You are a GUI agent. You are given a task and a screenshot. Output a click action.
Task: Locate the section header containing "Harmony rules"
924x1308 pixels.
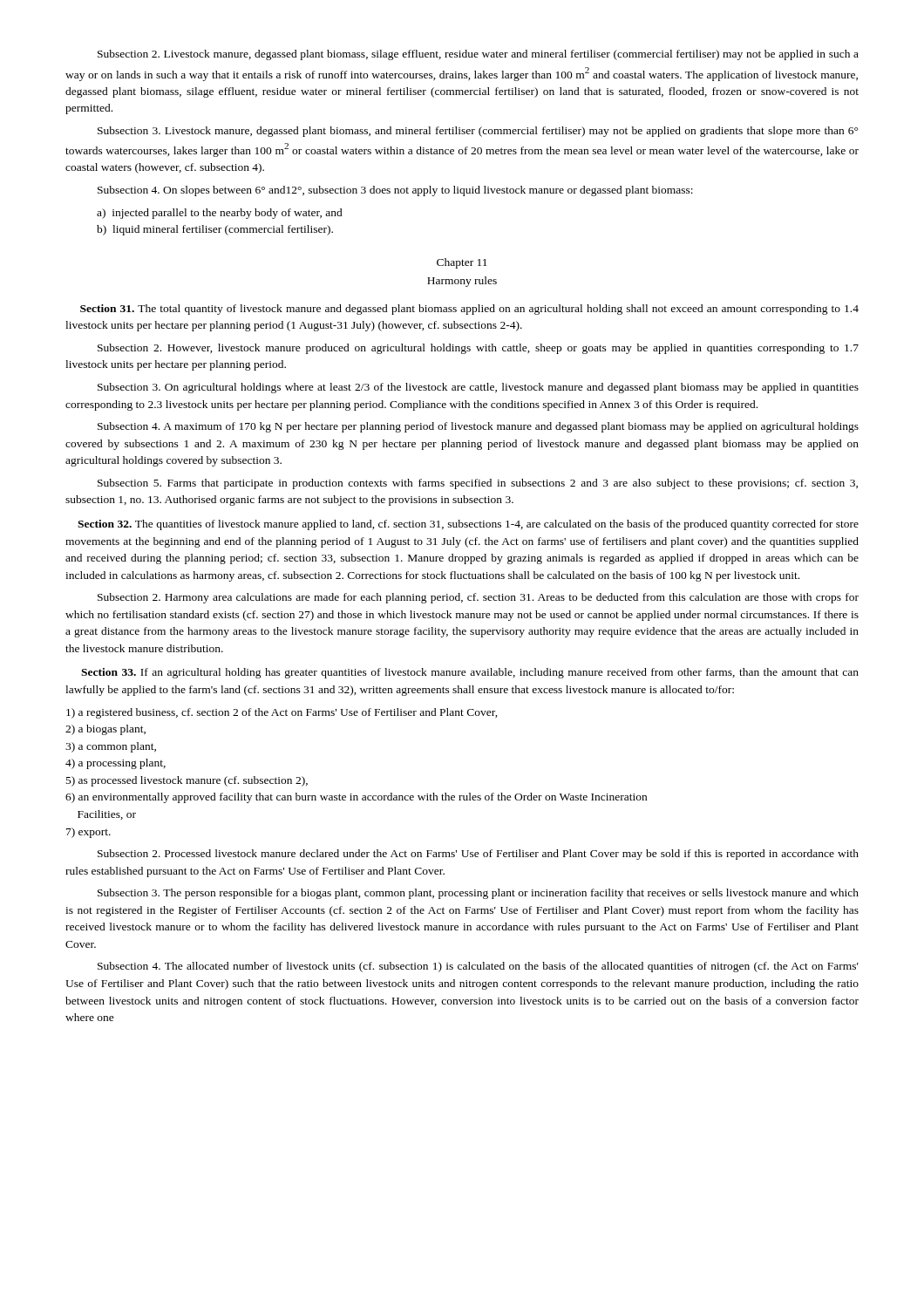(462, 281)
